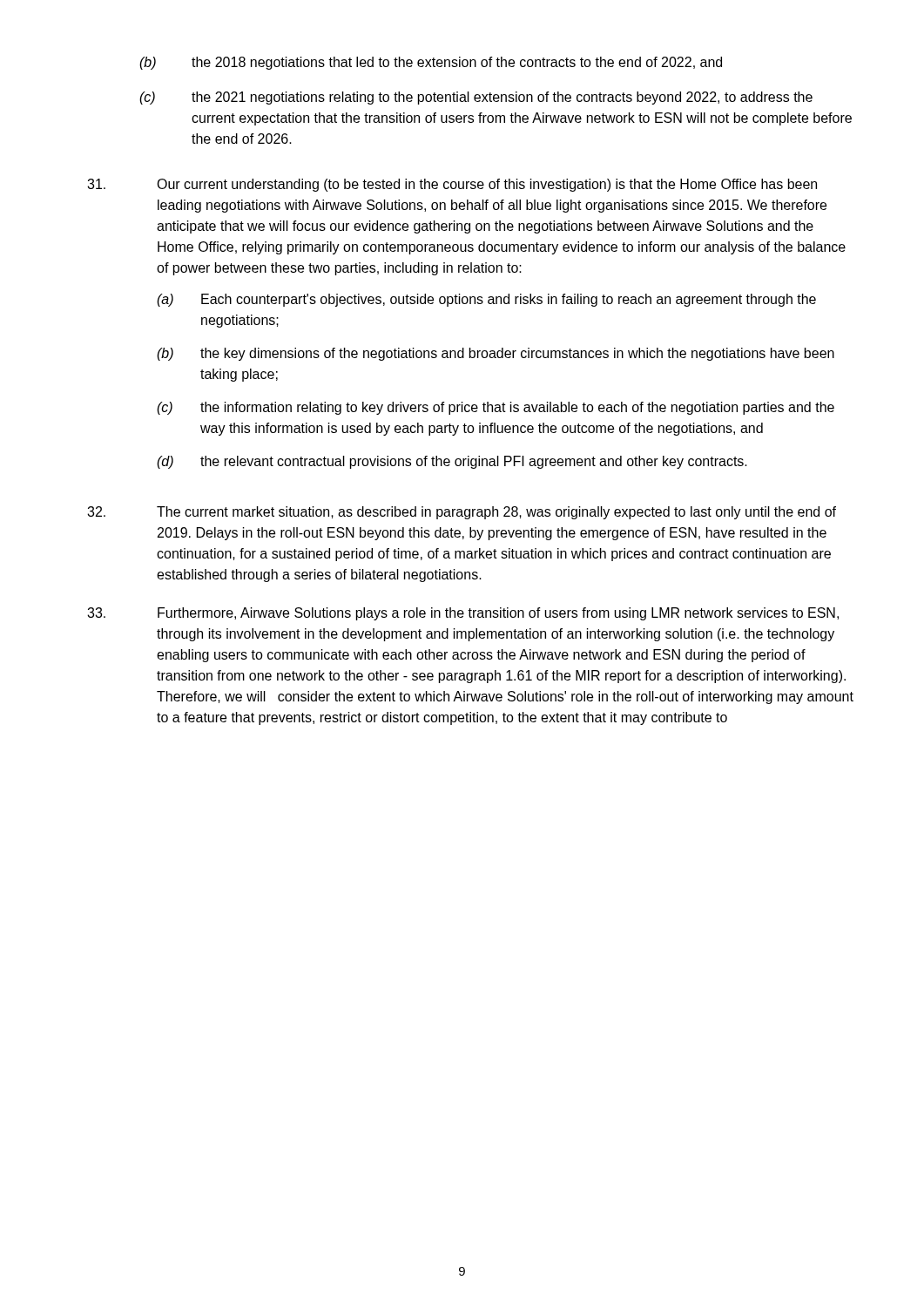Select the list item that says "(b) the key dimensions of the negotiations"

coord(506,364)
